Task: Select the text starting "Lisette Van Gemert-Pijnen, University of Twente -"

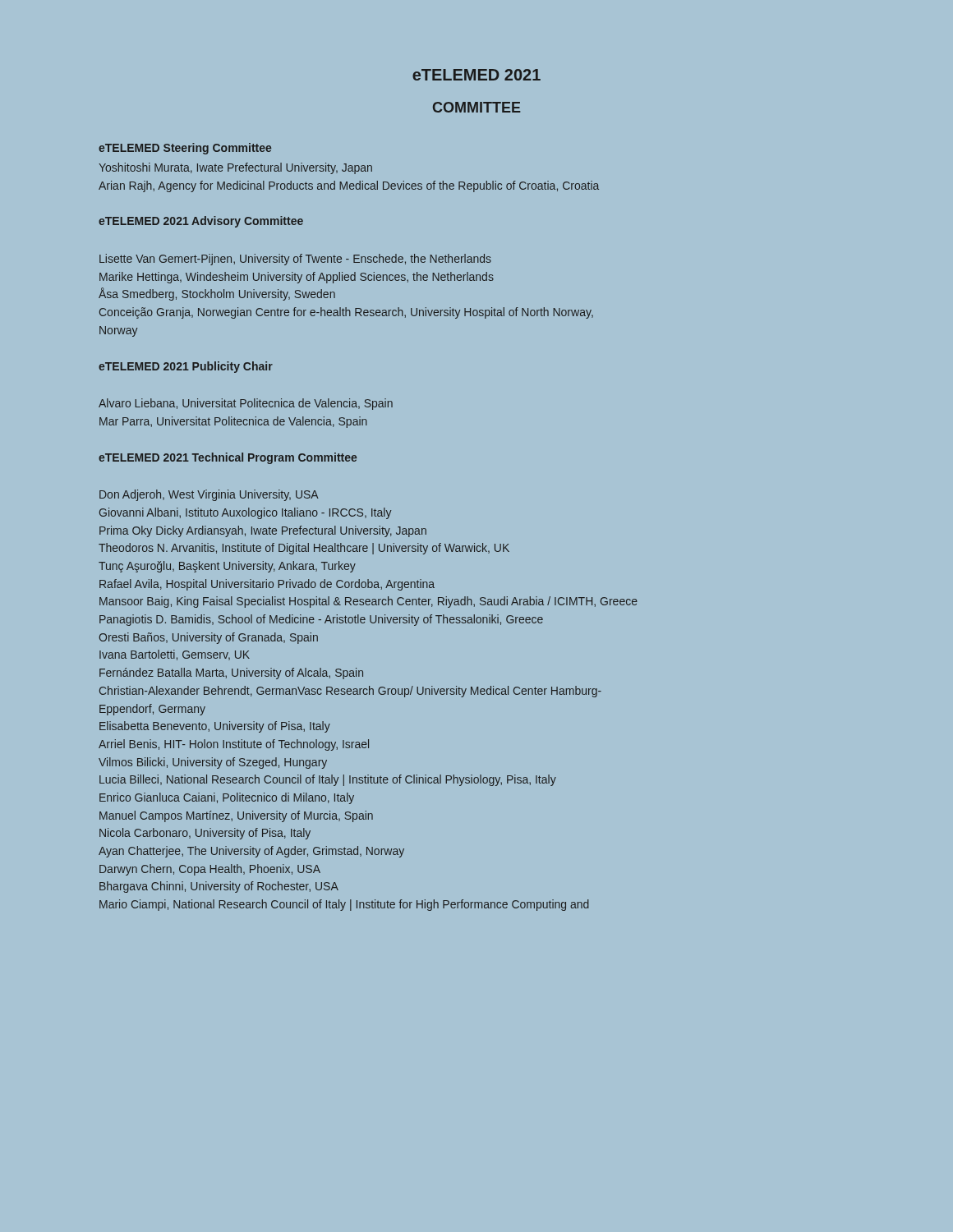Action: coord(476,286)
